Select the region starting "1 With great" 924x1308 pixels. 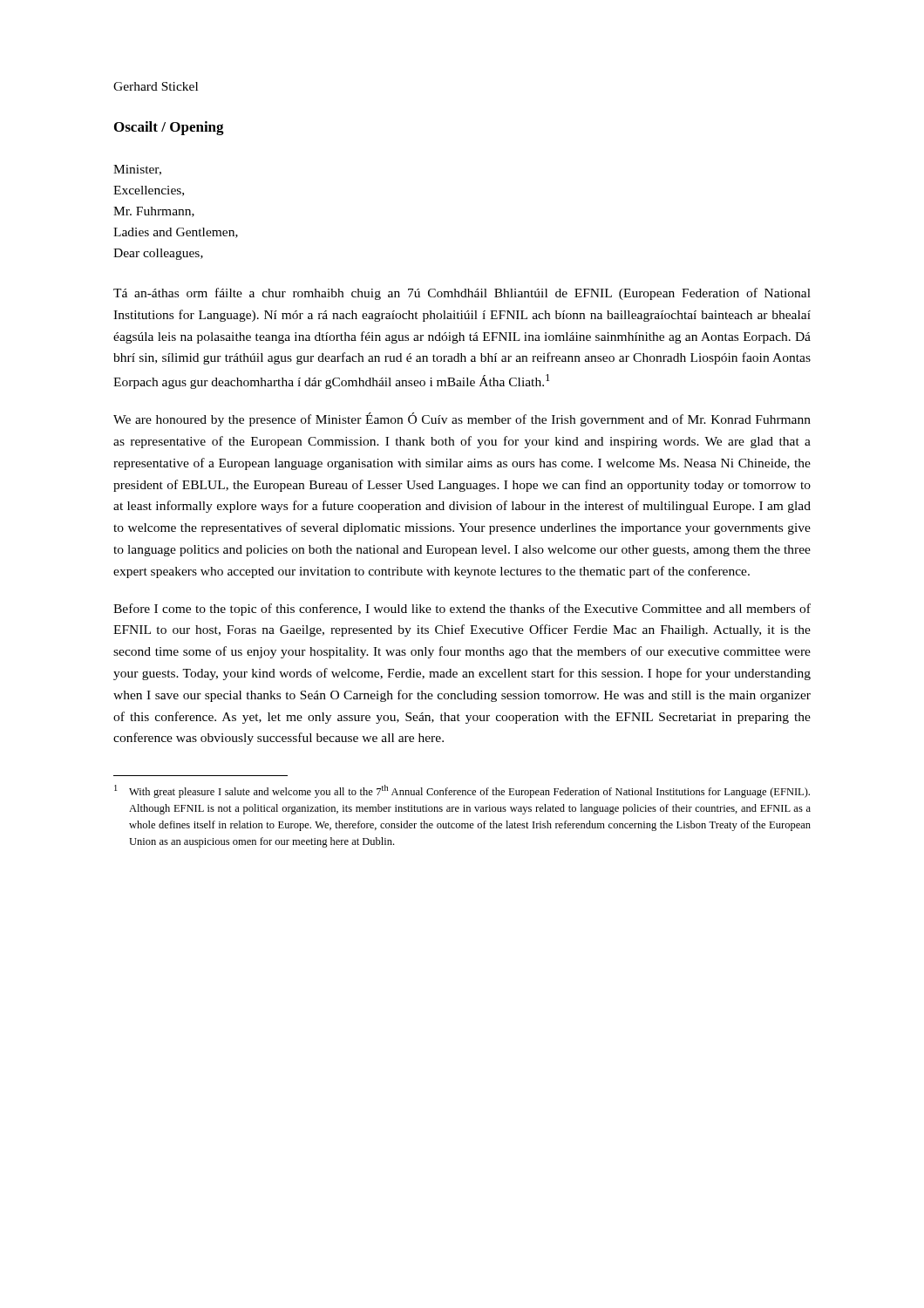tap(462, 813)
